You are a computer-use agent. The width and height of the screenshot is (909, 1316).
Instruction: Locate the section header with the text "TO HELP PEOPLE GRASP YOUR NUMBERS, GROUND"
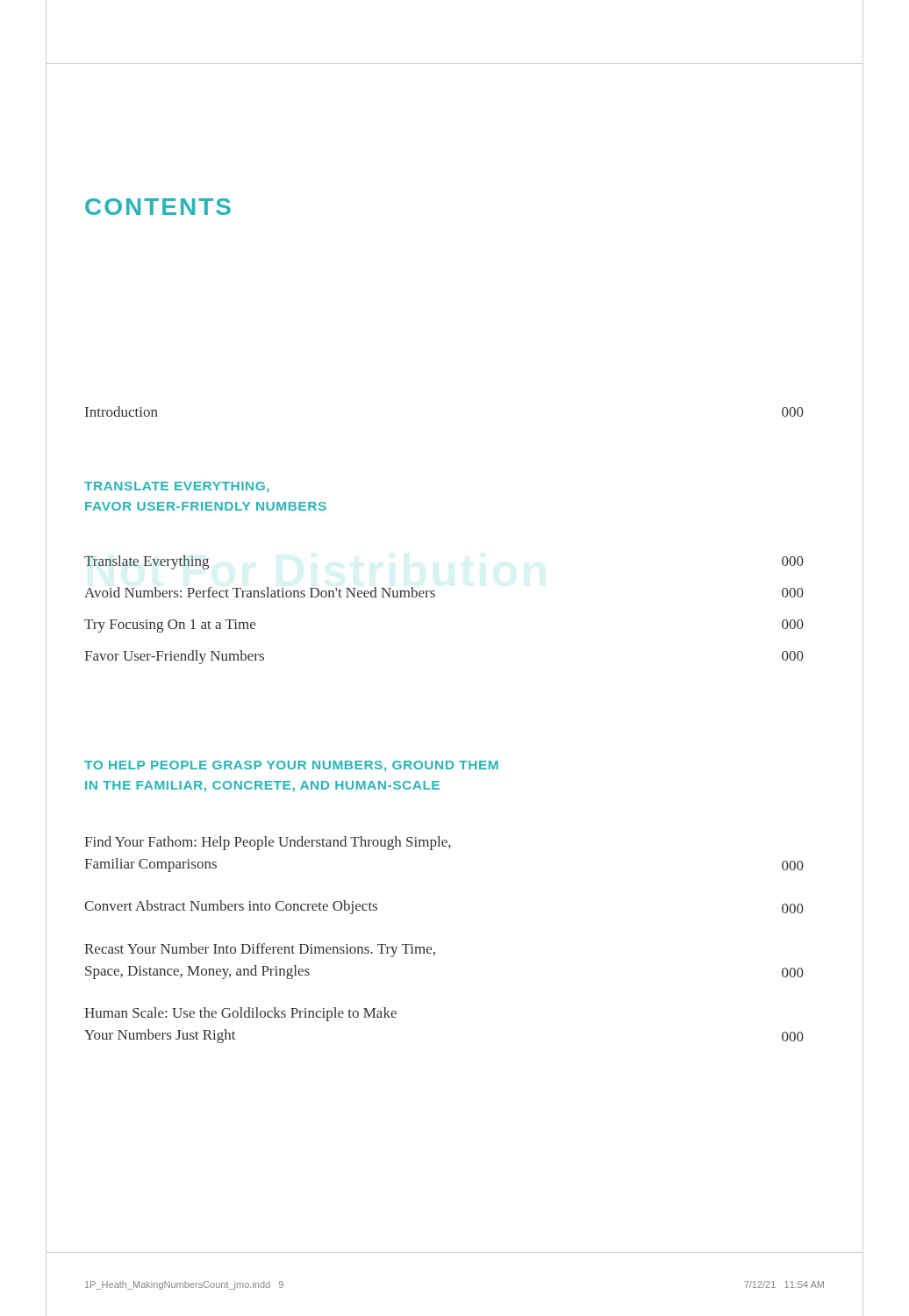pyautogui.click(x=292, y=775)
